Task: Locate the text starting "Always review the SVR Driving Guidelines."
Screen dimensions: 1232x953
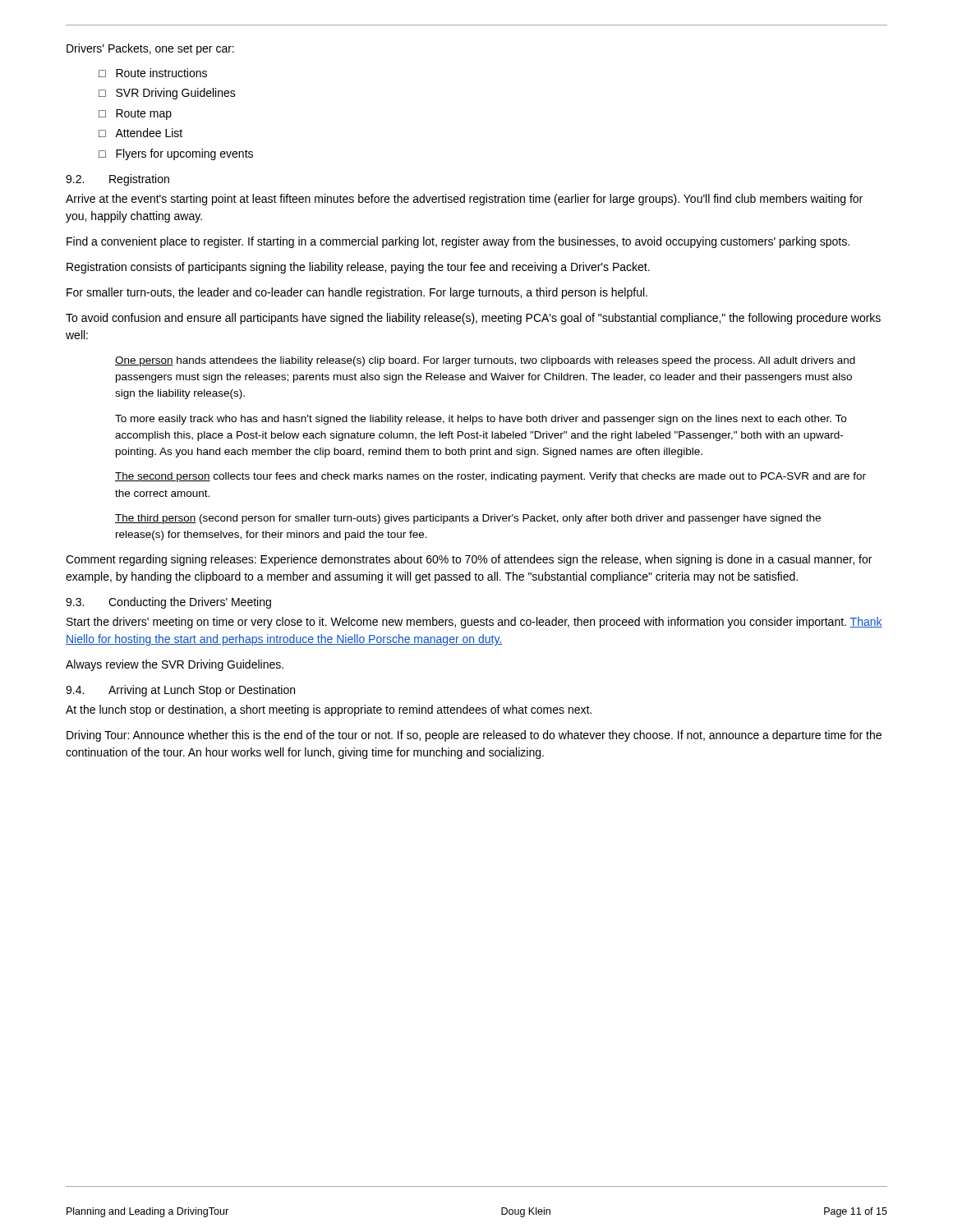Action: coord(175,665)
